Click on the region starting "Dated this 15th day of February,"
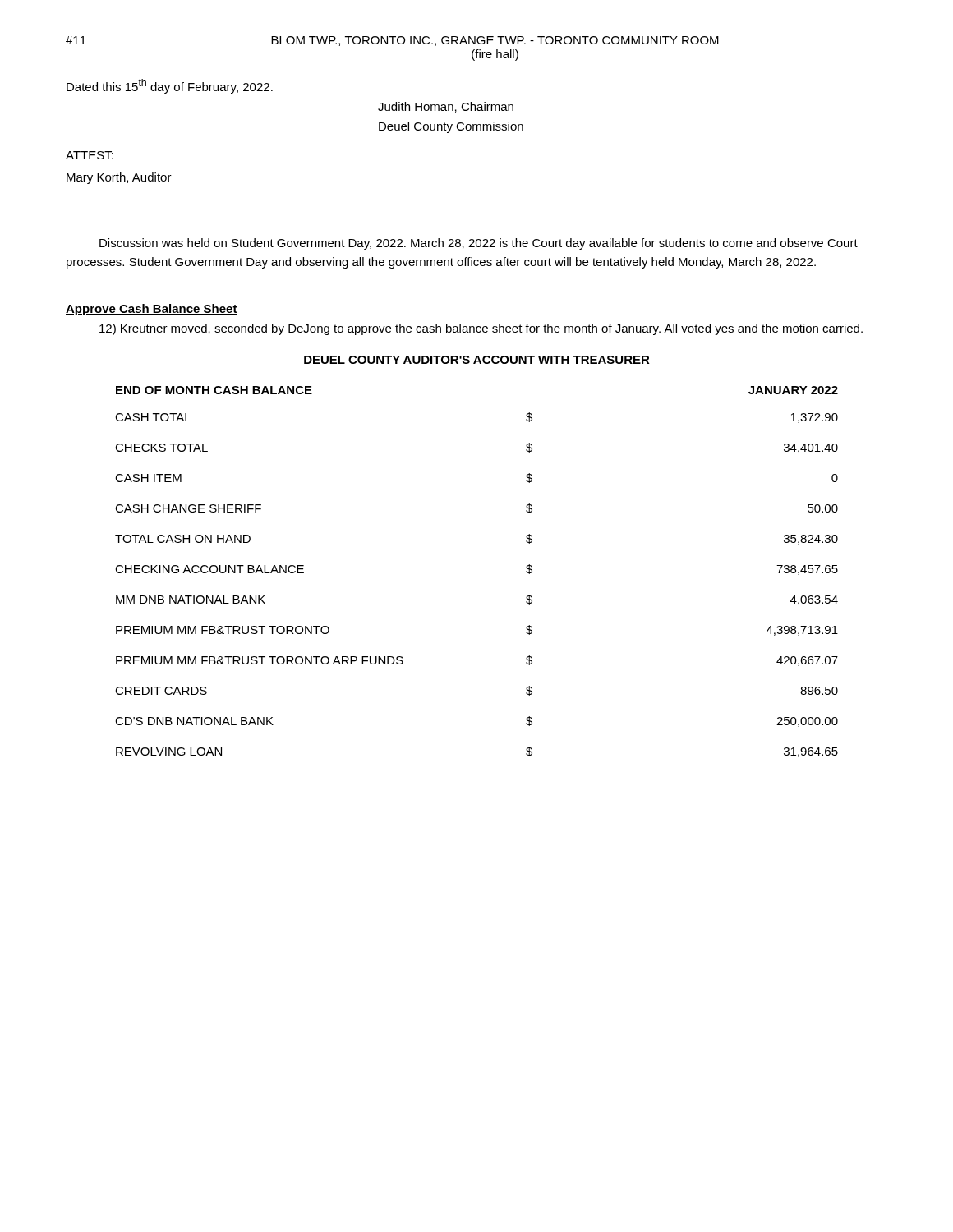 (170, 85)
